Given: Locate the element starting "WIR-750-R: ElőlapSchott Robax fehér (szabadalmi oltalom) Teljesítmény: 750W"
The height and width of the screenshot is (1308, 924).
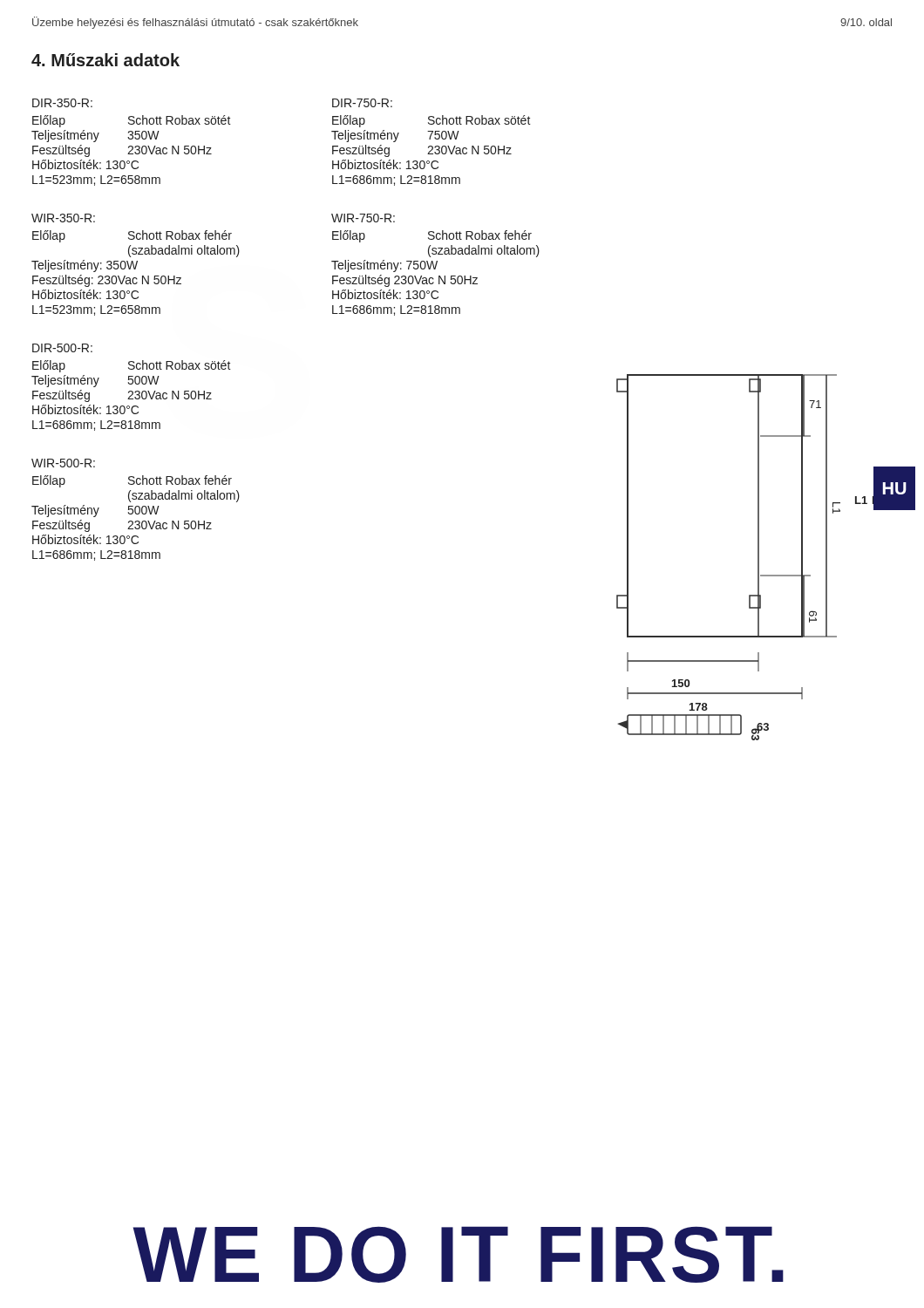Looking at the screenshot, I should (x=462, y=264).
